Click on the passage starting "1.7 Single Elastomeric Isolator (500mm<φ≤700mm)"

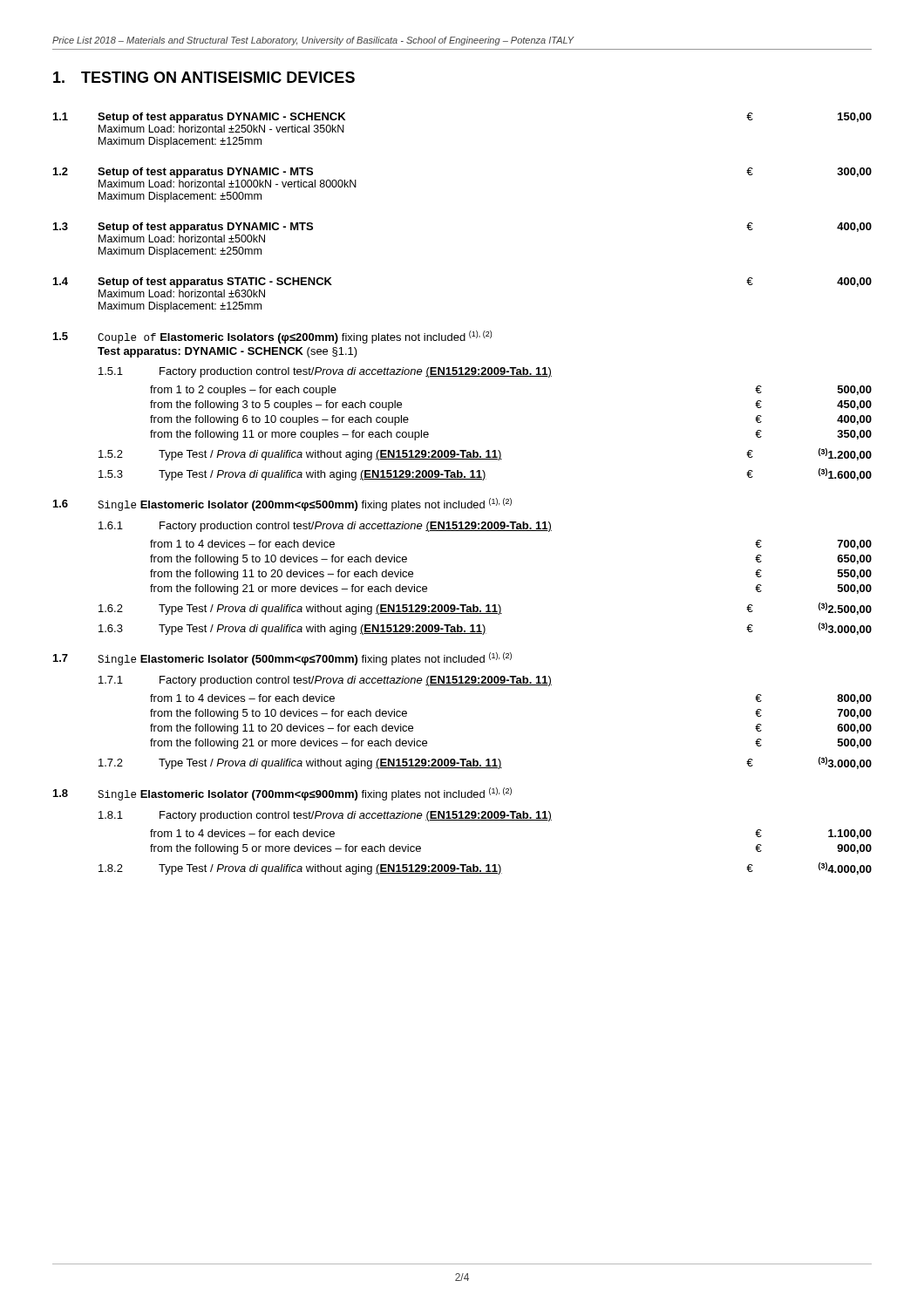pyautogui.click(x=462, y=659)
